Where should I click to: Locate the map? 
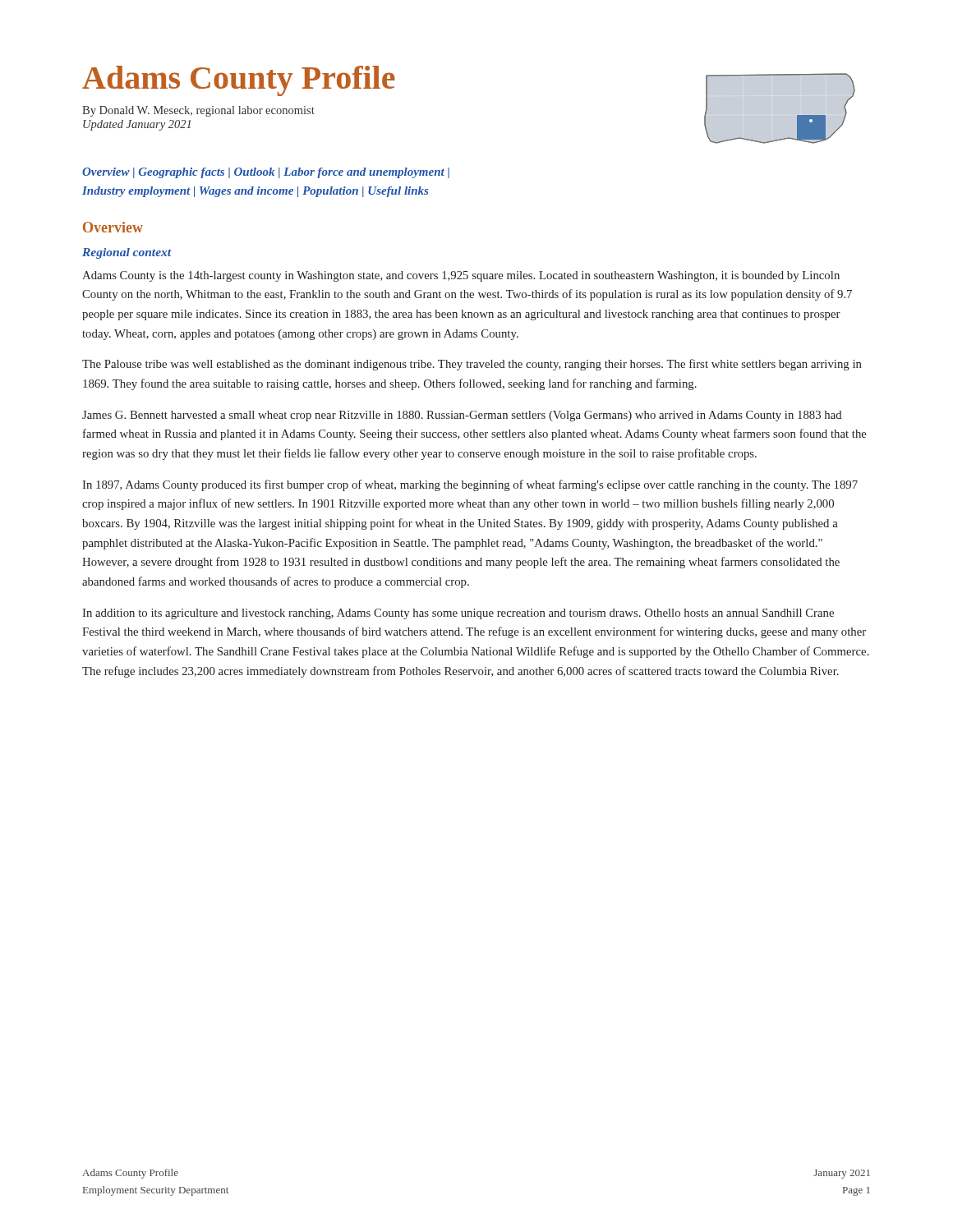coord(785,113)
